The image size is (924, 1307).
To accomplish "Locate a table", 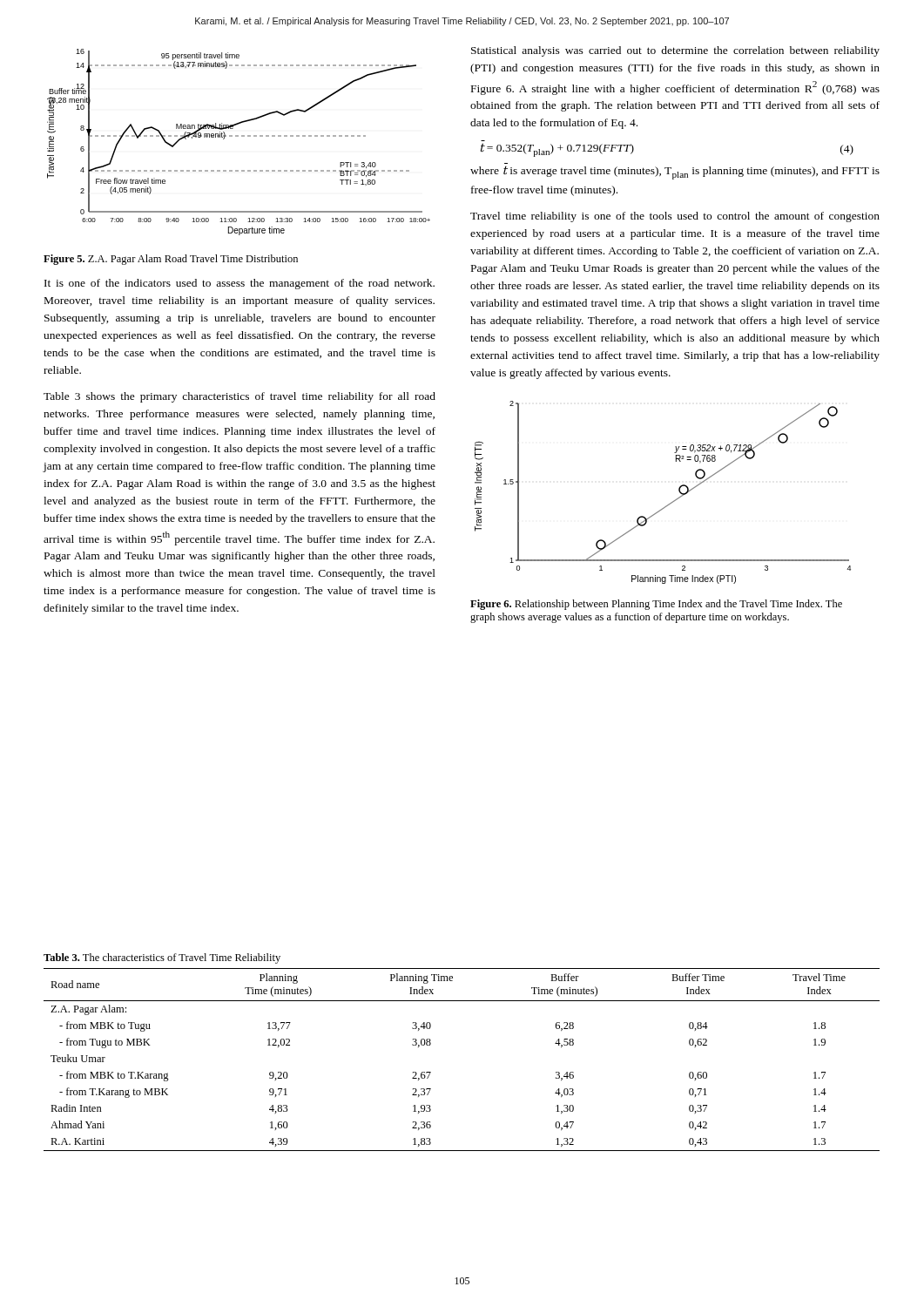I will pyautogui.click(x=462, y=1060).
